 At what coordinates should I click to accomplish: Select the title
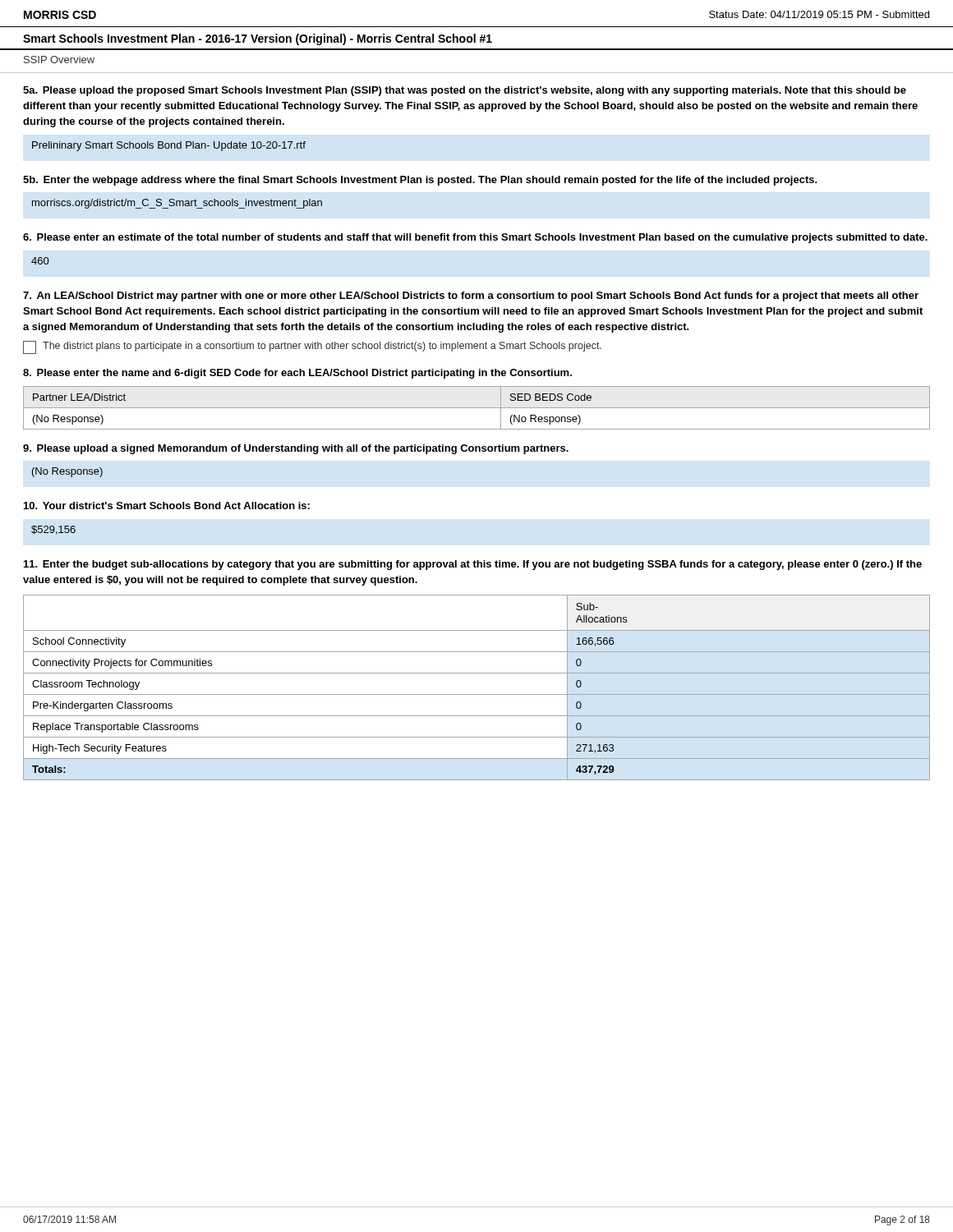[x=258, y=39]
